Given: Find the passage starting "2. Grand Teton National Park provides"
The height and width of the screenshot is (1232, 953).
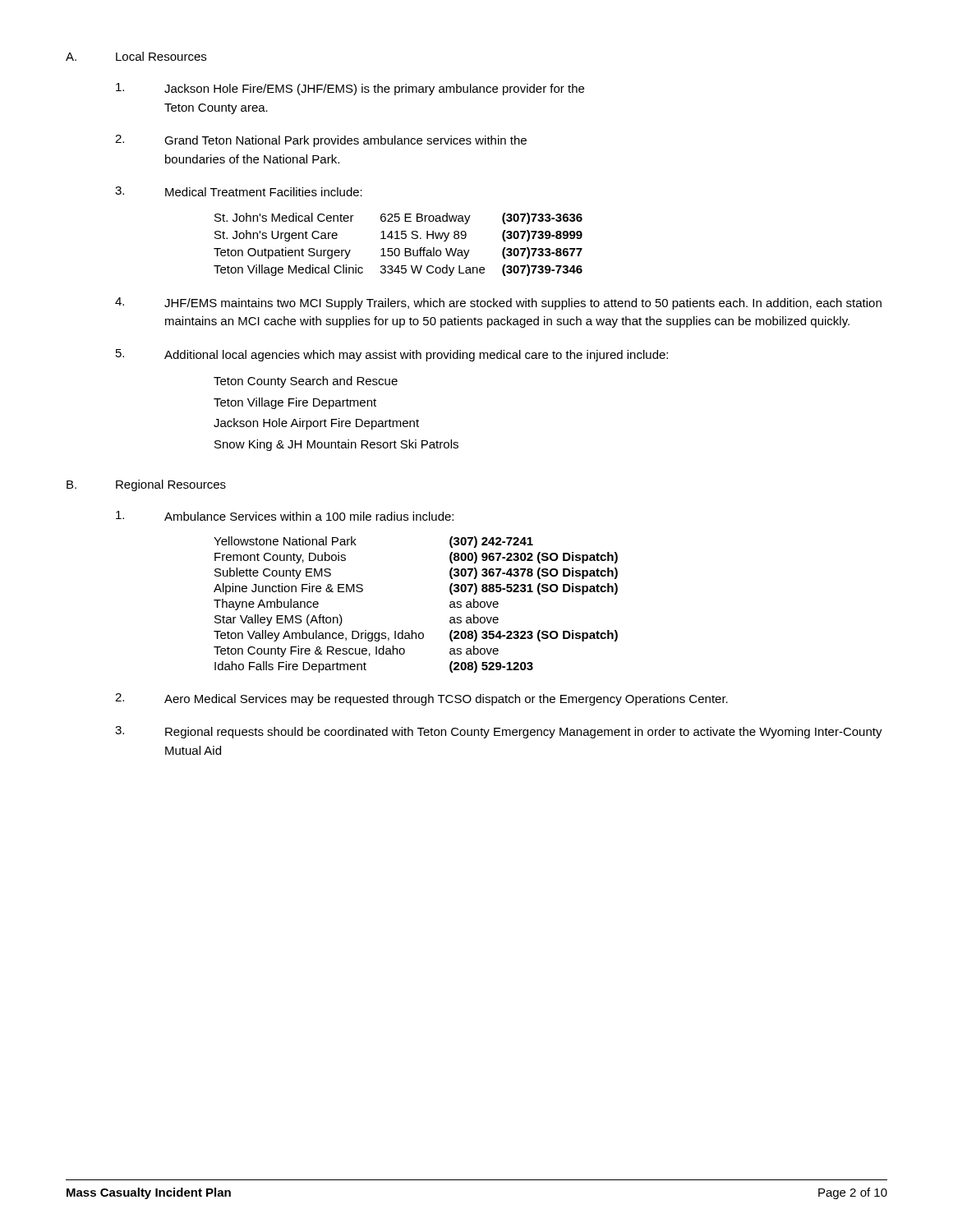Looking at the screenshot, I should 501,150.
